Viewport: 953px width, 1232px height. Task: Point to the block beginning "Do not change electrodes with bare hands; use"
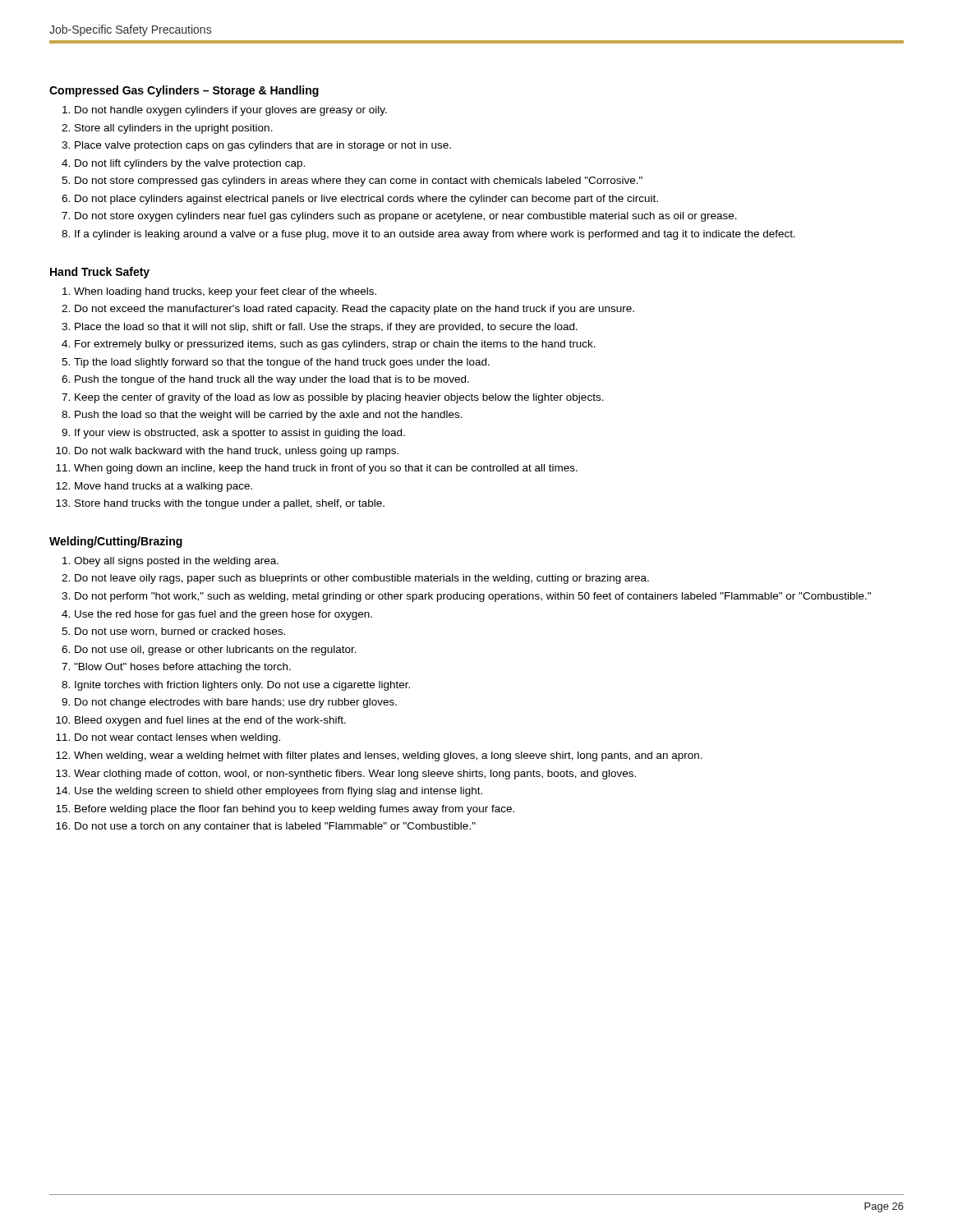tap(236, 703)
